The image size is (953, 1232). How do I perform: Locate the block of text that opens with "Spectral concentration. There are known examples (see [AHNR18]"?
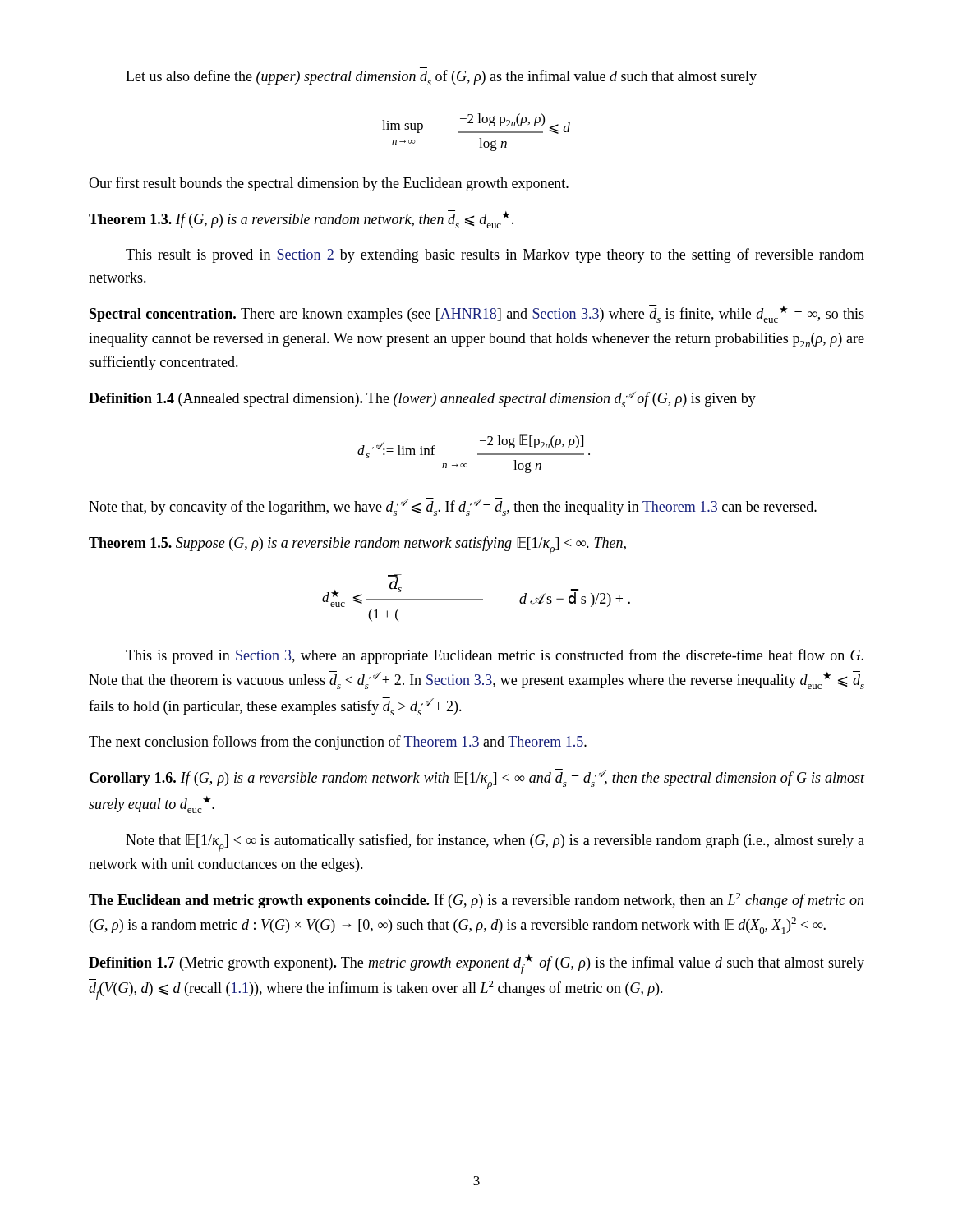point(476,338)
